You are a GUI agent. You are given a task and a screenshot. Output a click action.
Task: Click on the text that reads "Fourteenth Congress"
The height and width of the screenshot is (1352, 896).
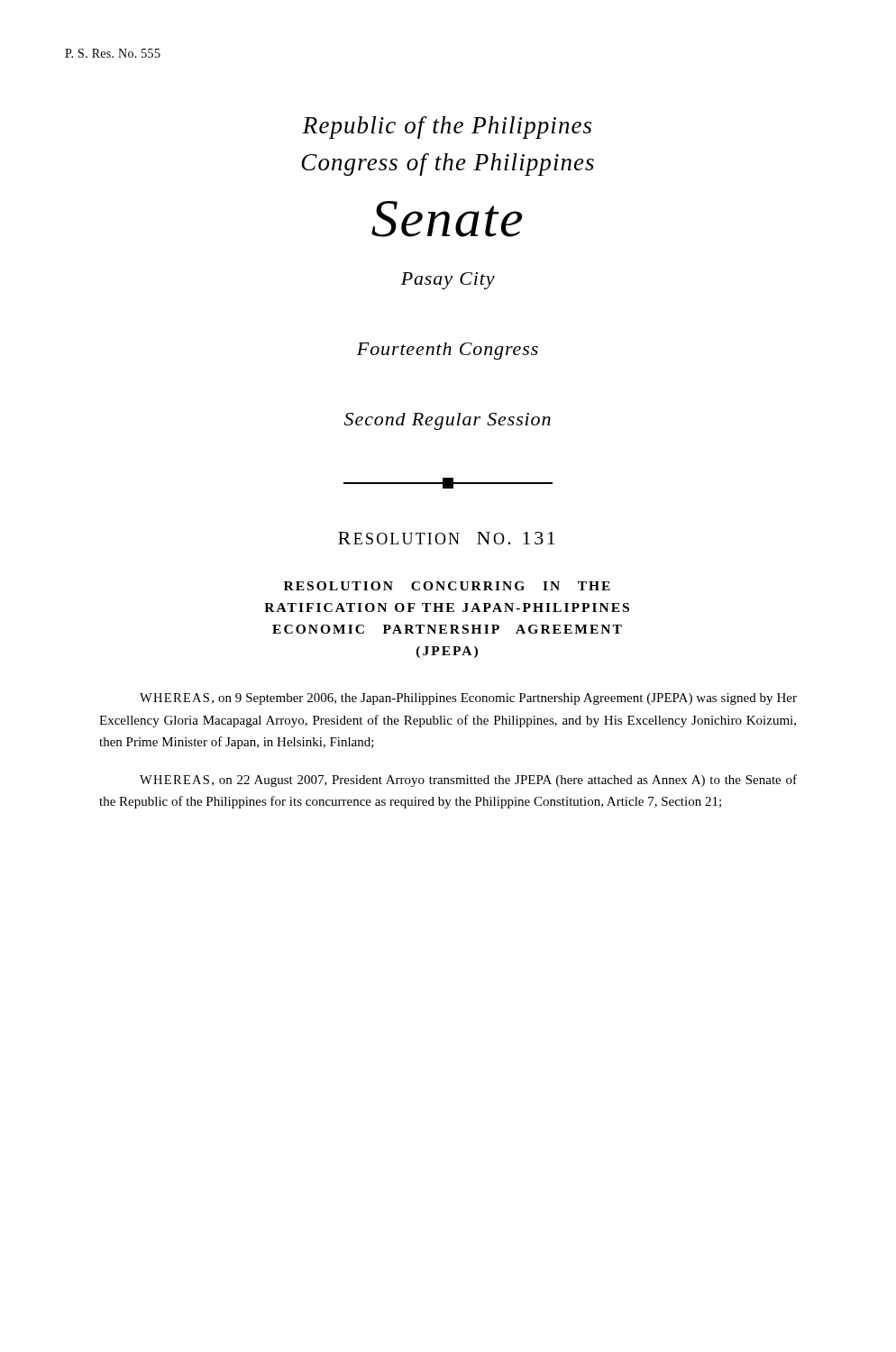coord(448,349)
